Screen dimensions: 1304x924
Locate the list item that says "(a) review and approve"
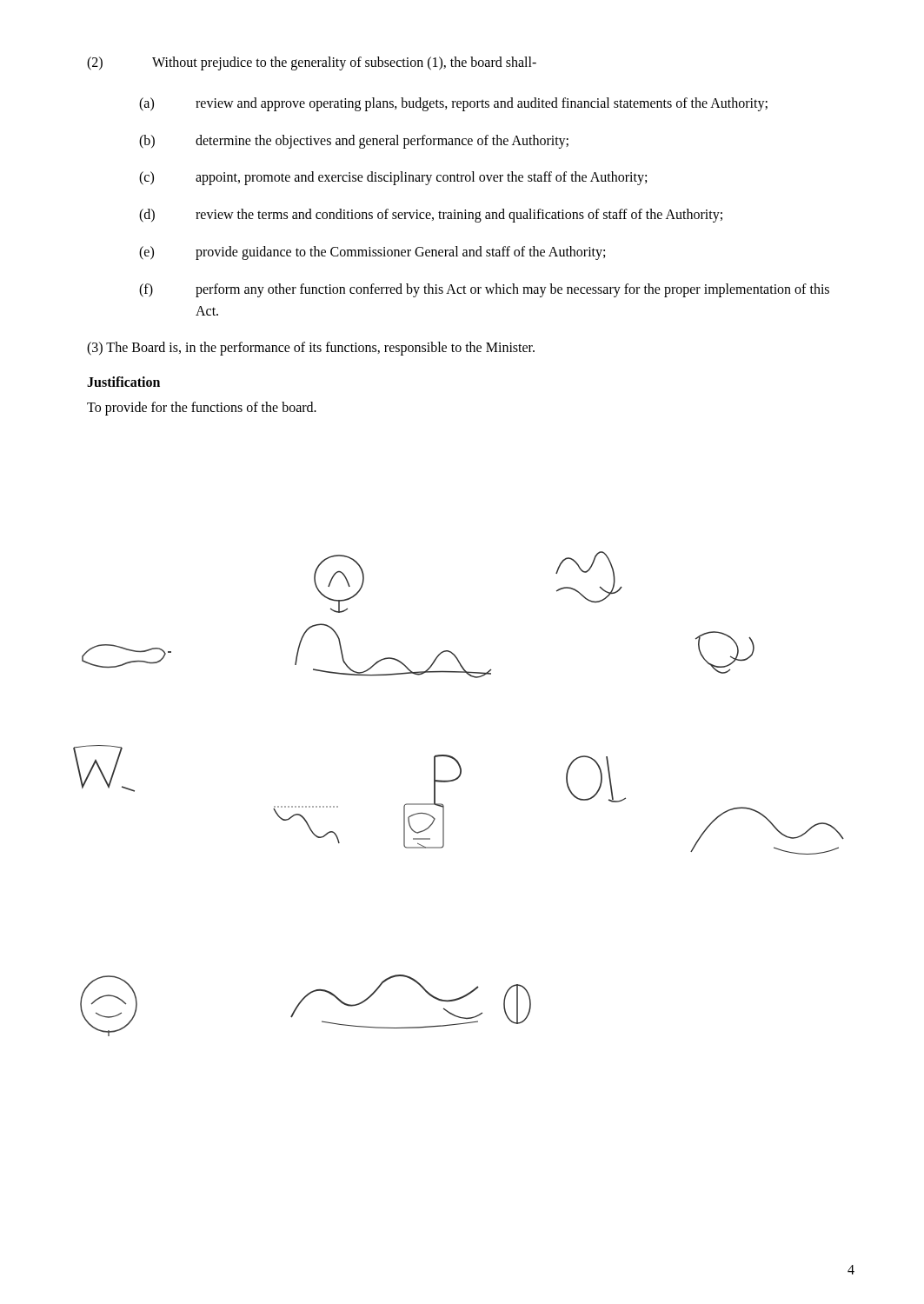454,104
